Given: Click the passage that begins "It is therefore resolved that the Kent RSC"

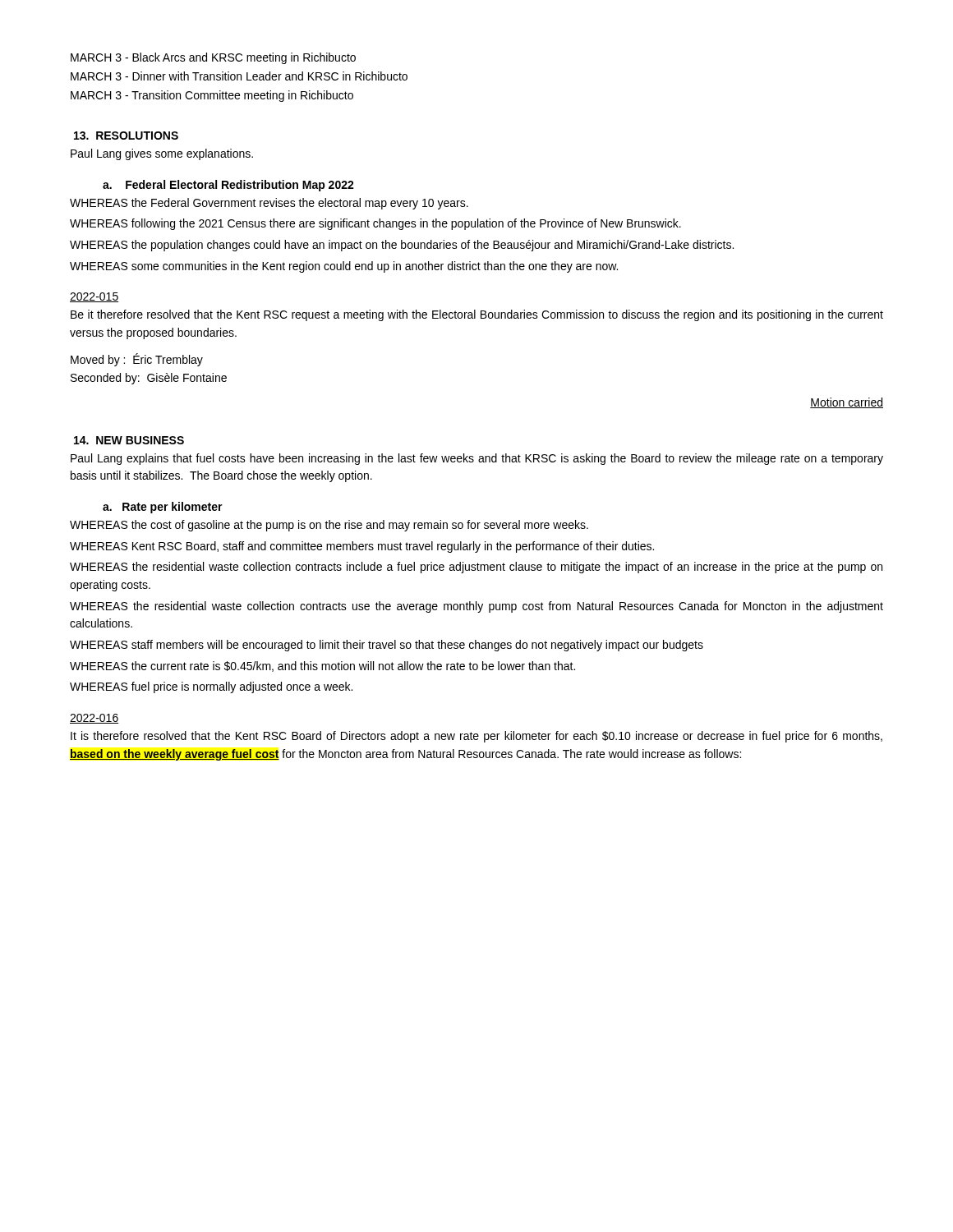Looking at the screenshot, I should click(x=476, y=745).
